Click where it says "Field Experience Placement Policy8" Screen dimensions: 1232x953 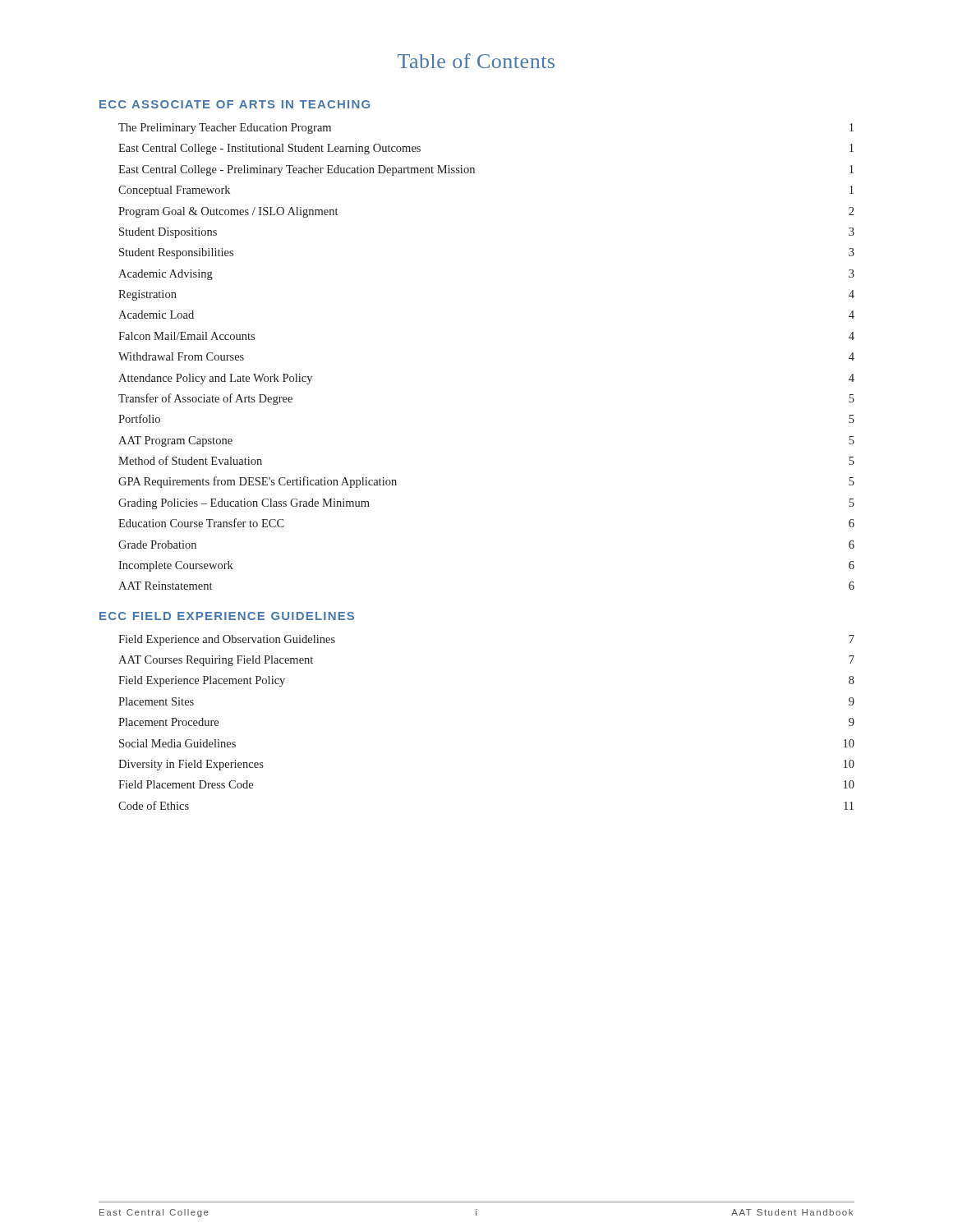pos(206,680)
